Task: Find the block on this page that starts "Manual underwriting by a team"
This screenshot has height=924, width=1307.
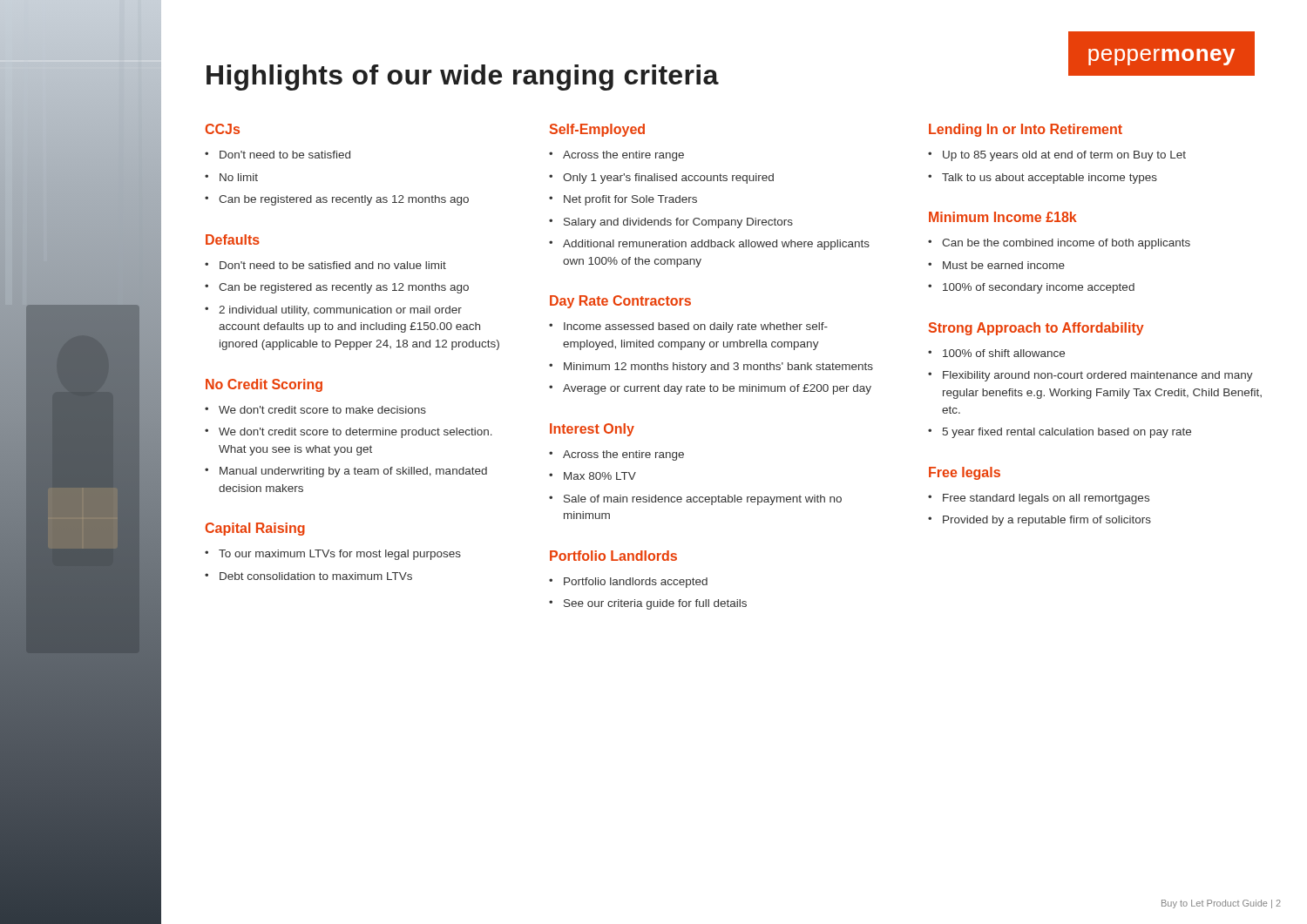Action: [x=353, y=479]
